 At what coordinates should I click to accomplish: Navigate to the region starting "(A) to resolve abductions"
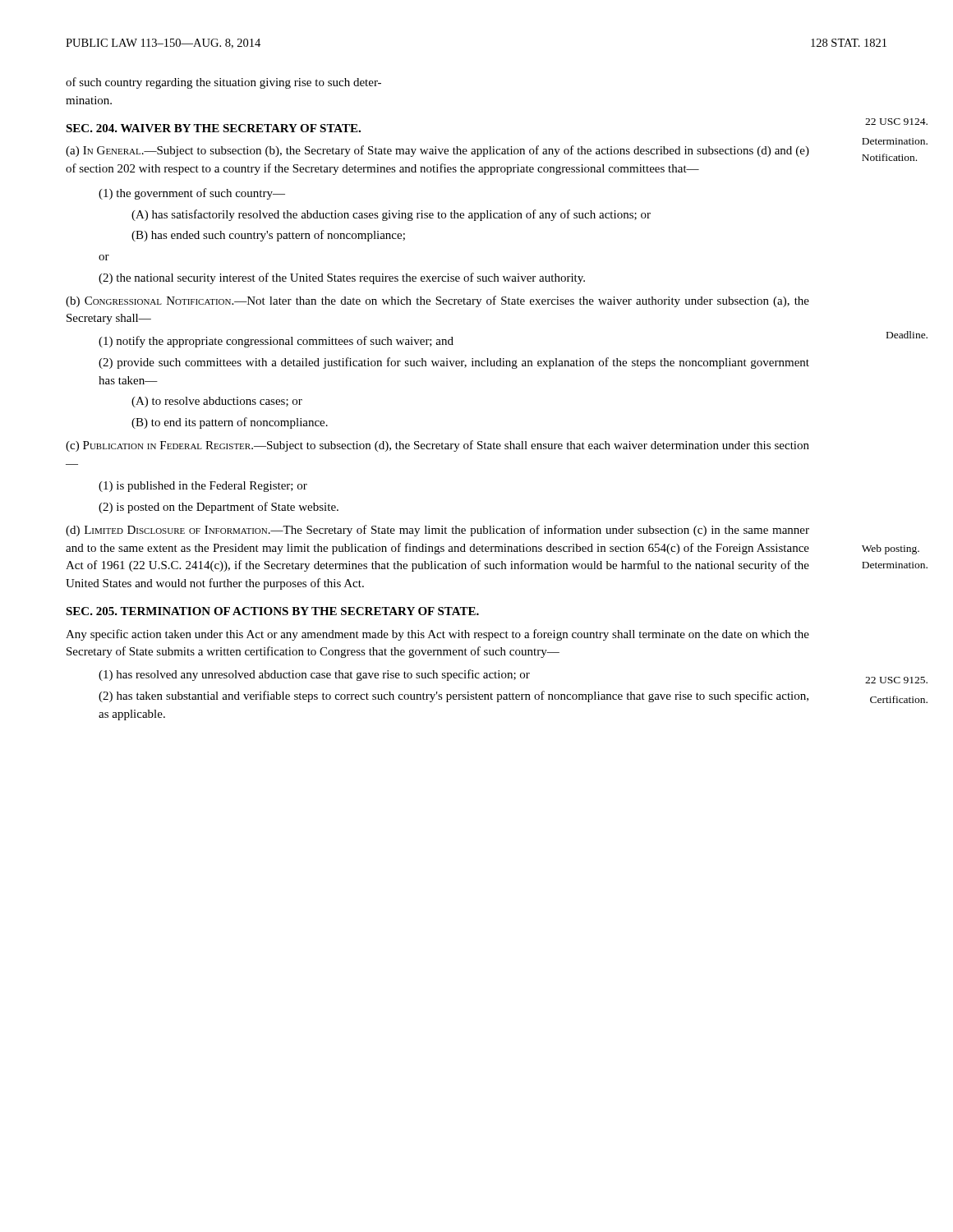pyautogui.click(x=217, y=402)
